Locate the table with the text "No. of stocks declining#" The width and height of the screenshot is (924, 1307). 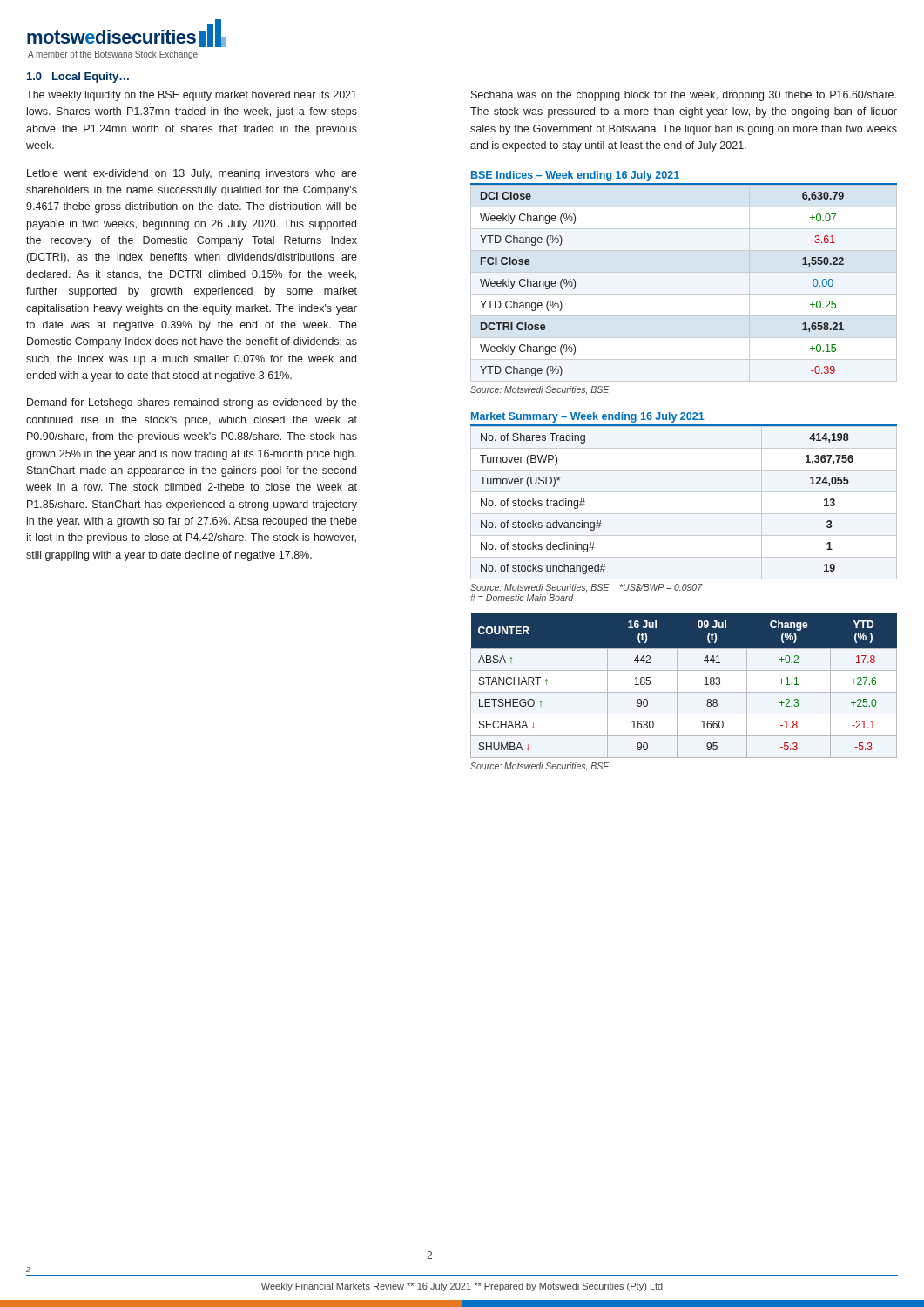[x=684, y=502]
